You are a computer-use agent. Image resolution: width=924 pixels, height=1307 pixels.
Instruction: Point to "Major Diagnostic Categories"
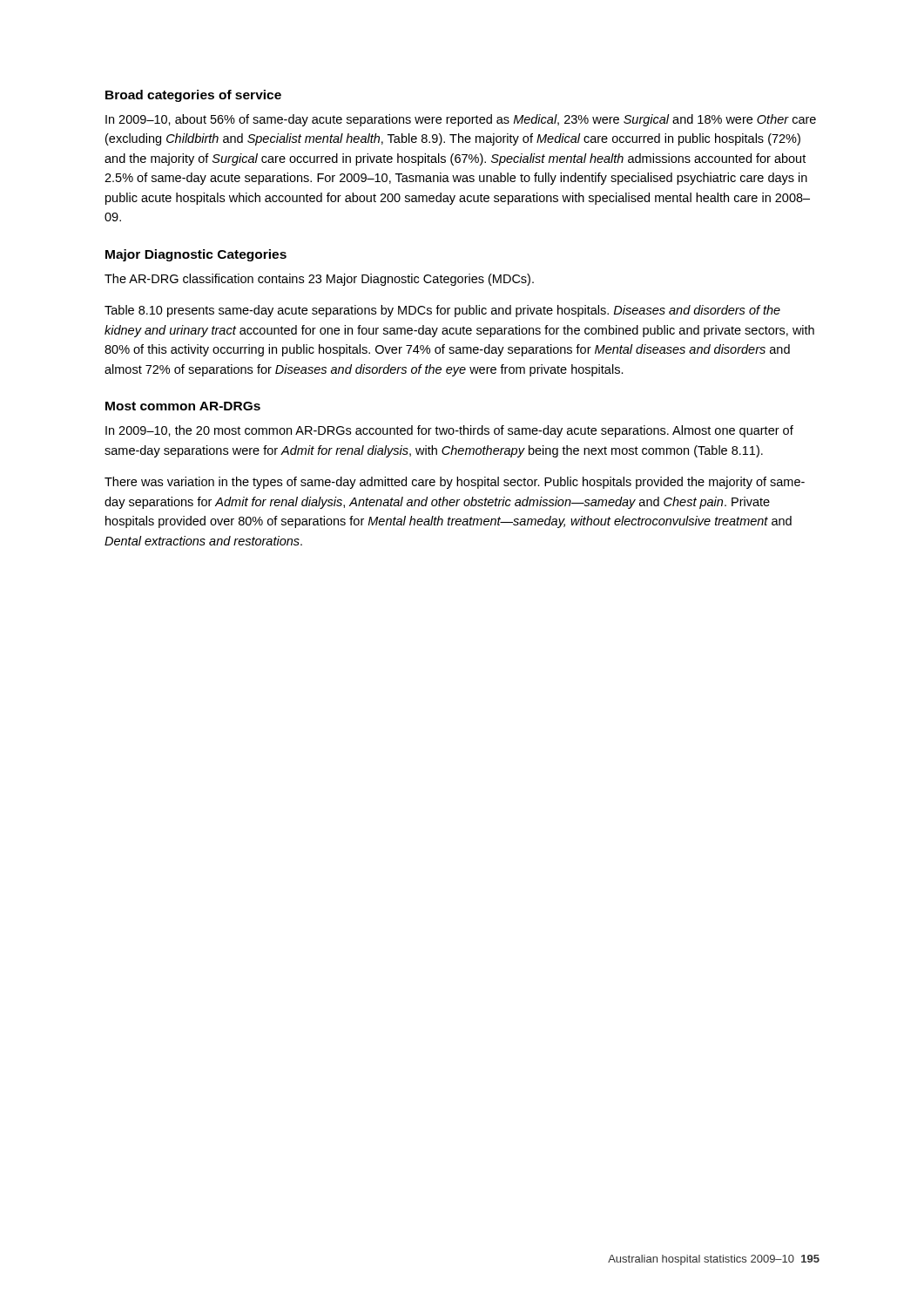[x=196, y=254]
